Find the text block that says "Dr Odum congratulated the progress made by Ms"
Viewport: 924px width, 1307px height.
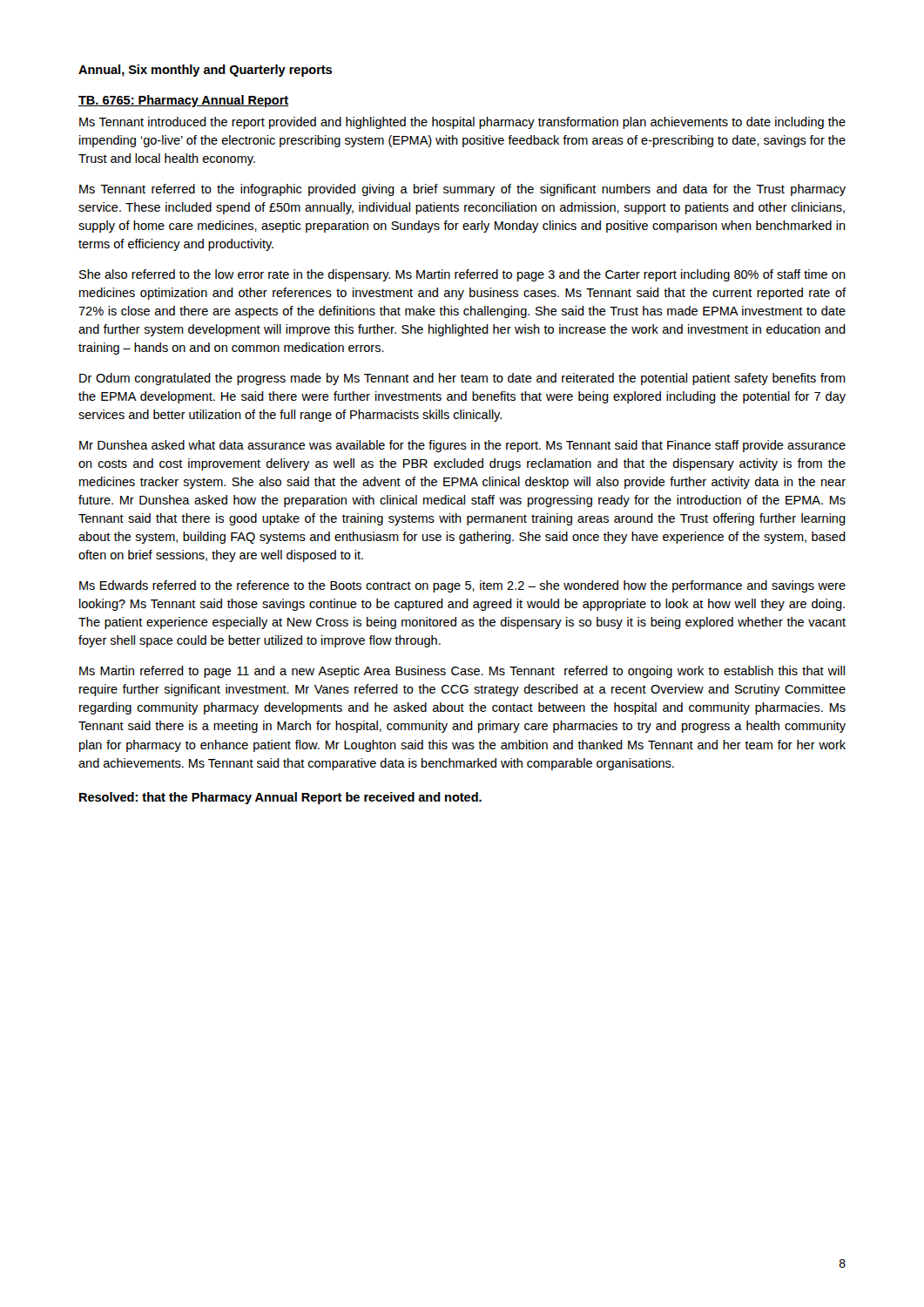click(x=462, y=397)
